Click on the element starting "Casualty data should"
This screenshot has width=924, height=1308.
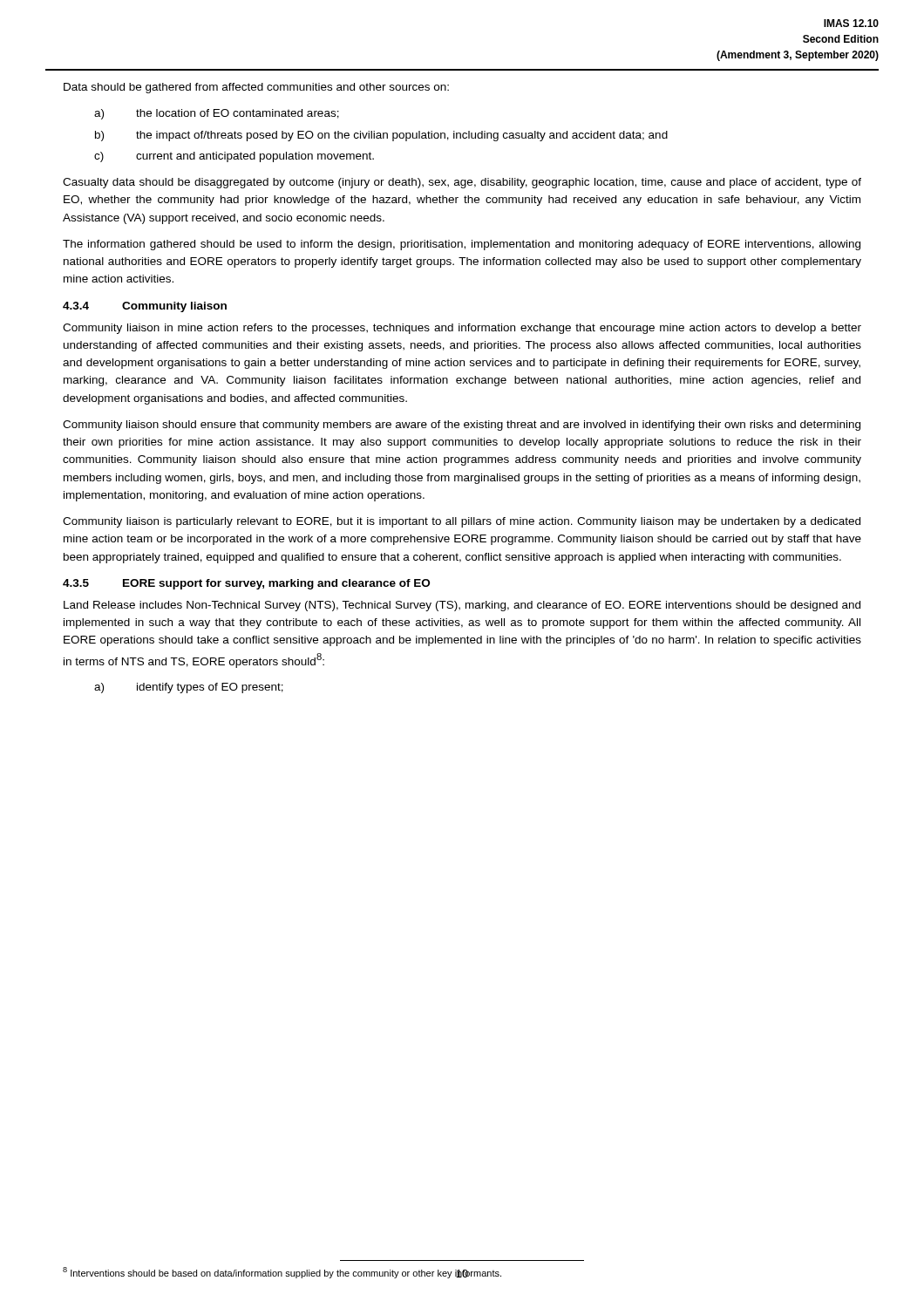tap(462, 200)
